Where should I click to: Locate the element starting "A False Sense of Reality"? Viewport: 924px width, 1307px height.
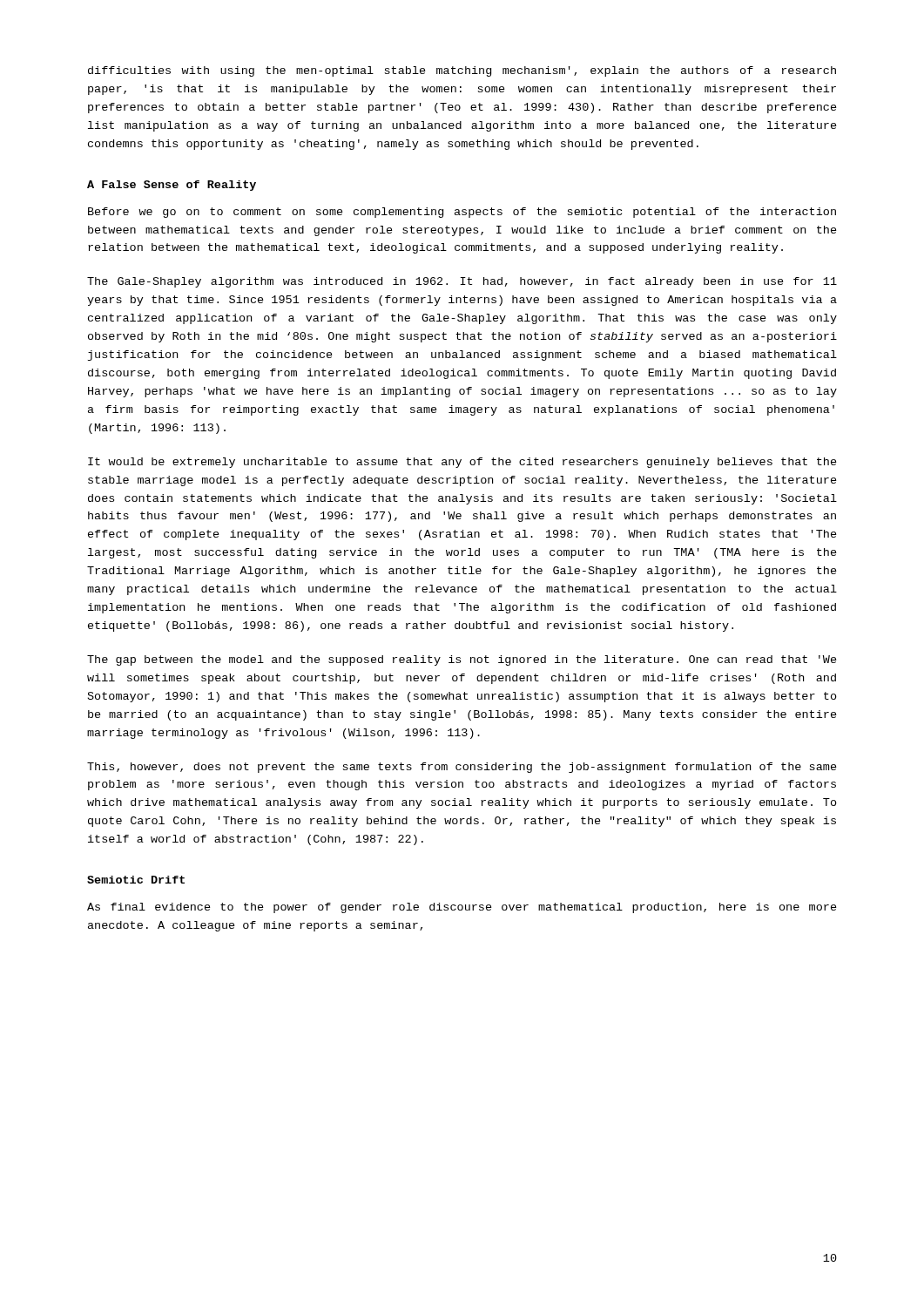pyautogui.click(x=172, y=185)
